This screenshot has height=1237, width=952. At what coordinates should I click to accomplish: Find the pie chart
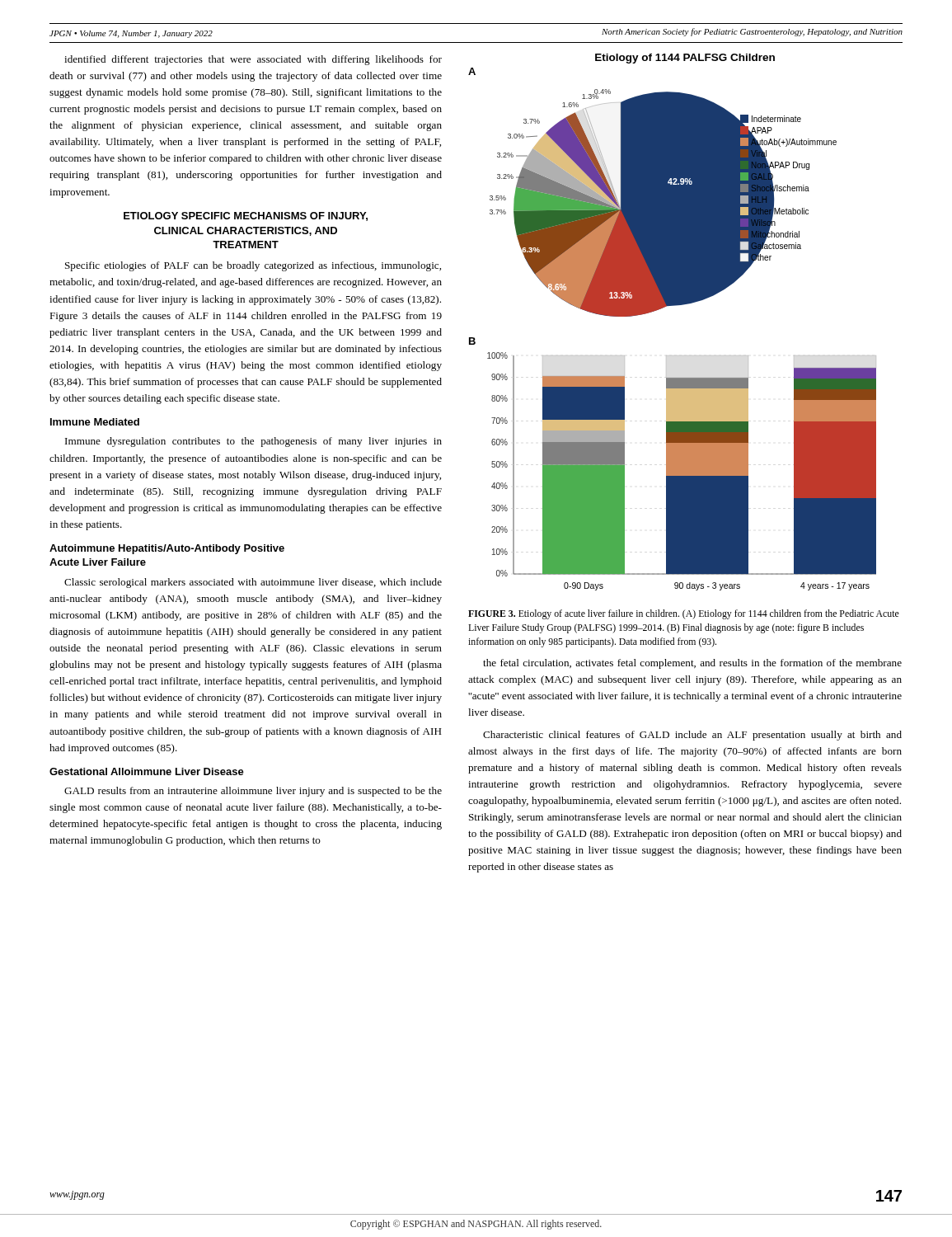(685, 205)
